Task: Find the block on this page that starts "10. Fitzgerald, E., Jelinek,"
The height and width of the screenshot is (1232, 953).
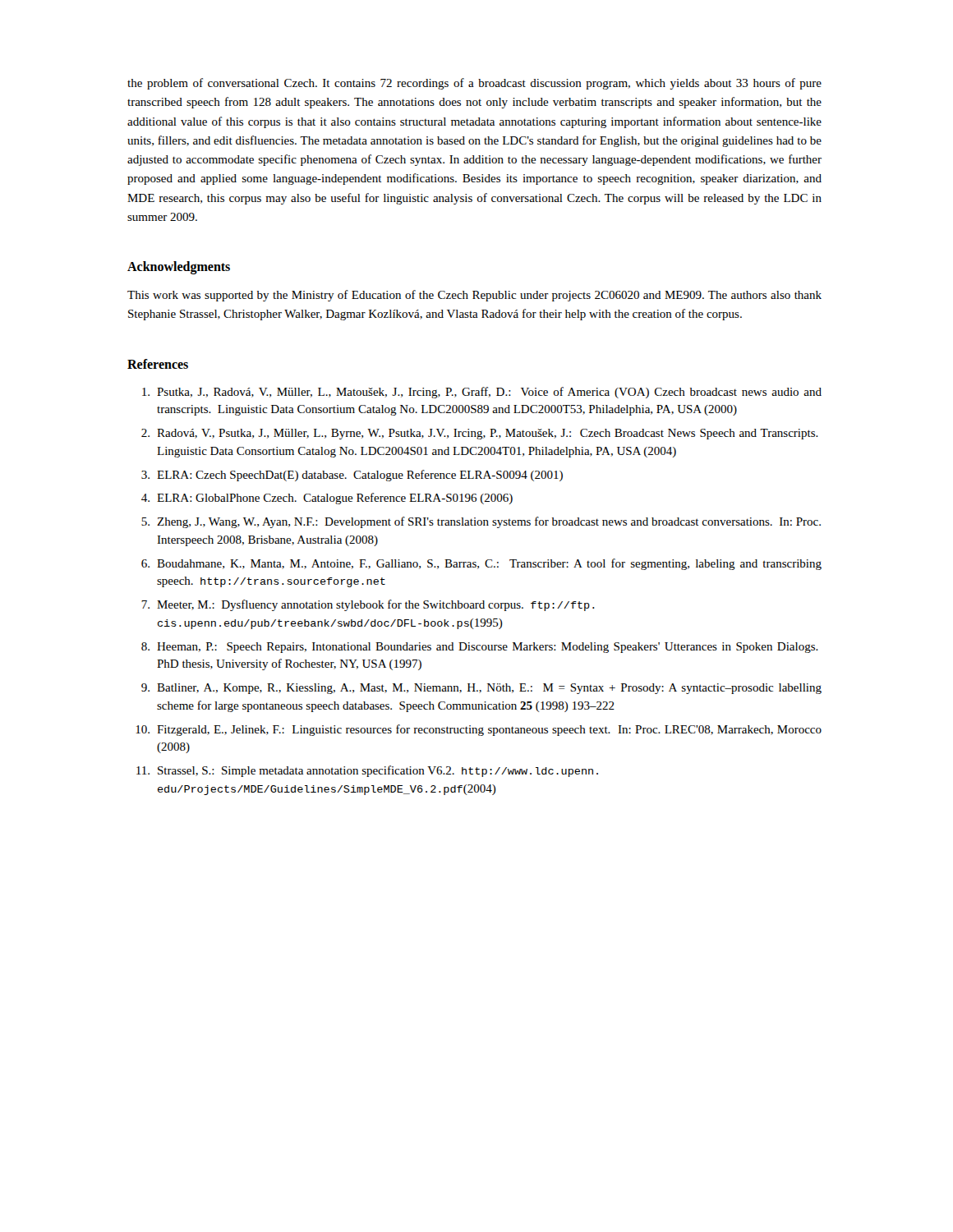Action: pos(474,739)
